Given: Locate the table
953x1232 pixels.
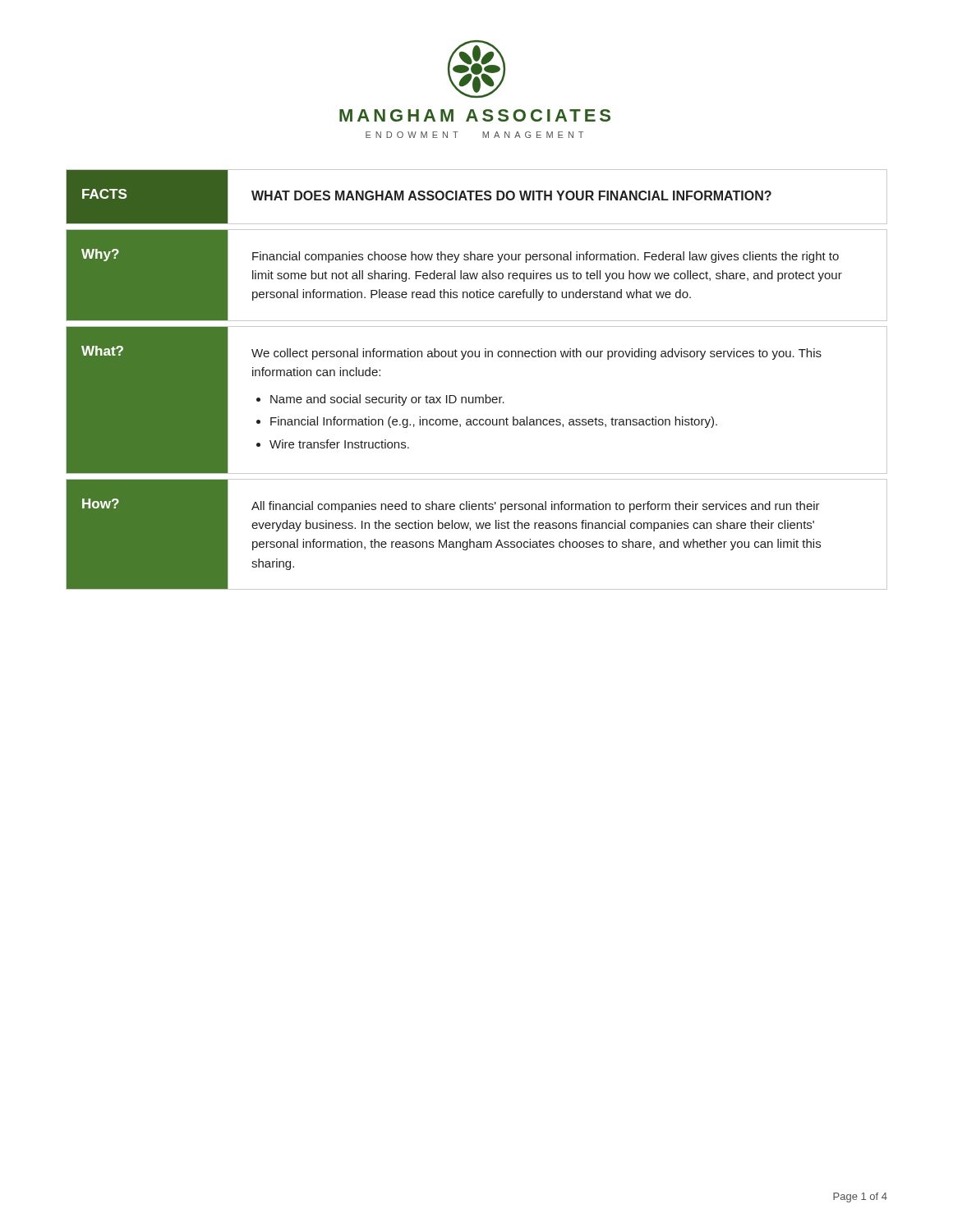Looking at the screenshot, I should [476, 379].
